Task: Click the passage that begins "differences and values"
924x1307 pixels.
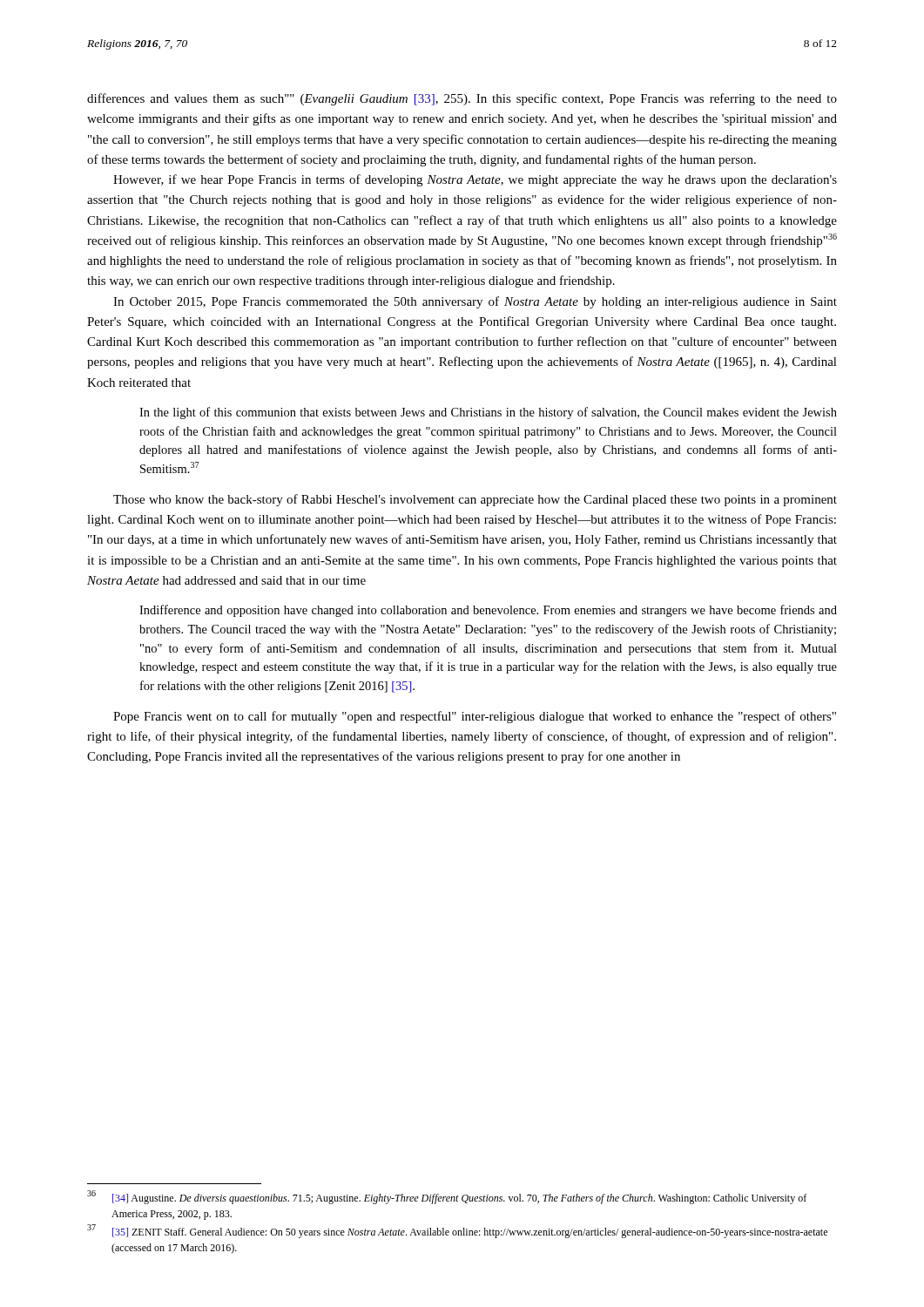Action: pos(462,129)
